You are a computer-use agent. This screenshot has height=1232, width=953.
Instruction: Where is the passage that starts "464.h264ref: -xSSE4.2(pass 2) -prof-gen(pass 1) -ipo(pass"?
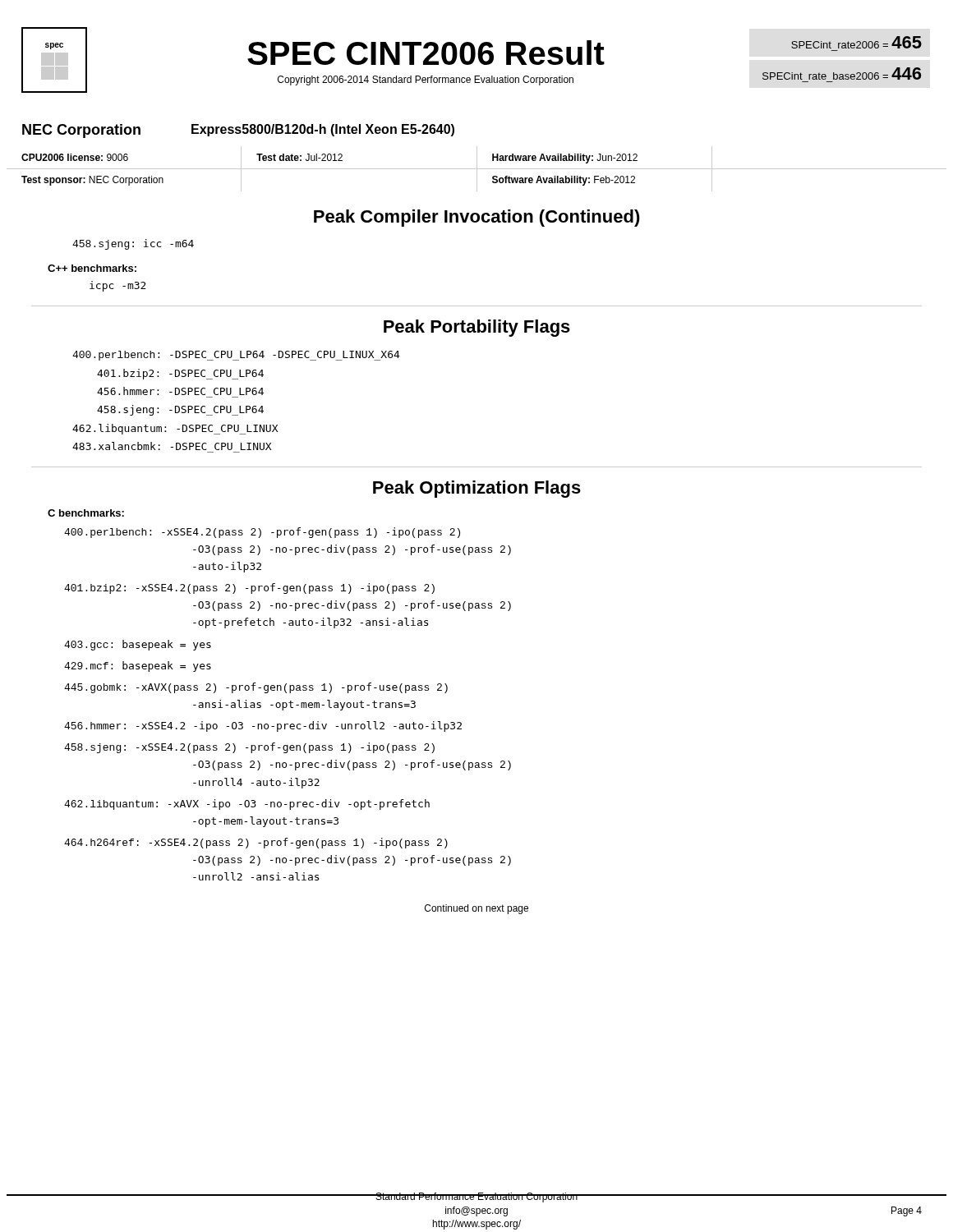288,861
